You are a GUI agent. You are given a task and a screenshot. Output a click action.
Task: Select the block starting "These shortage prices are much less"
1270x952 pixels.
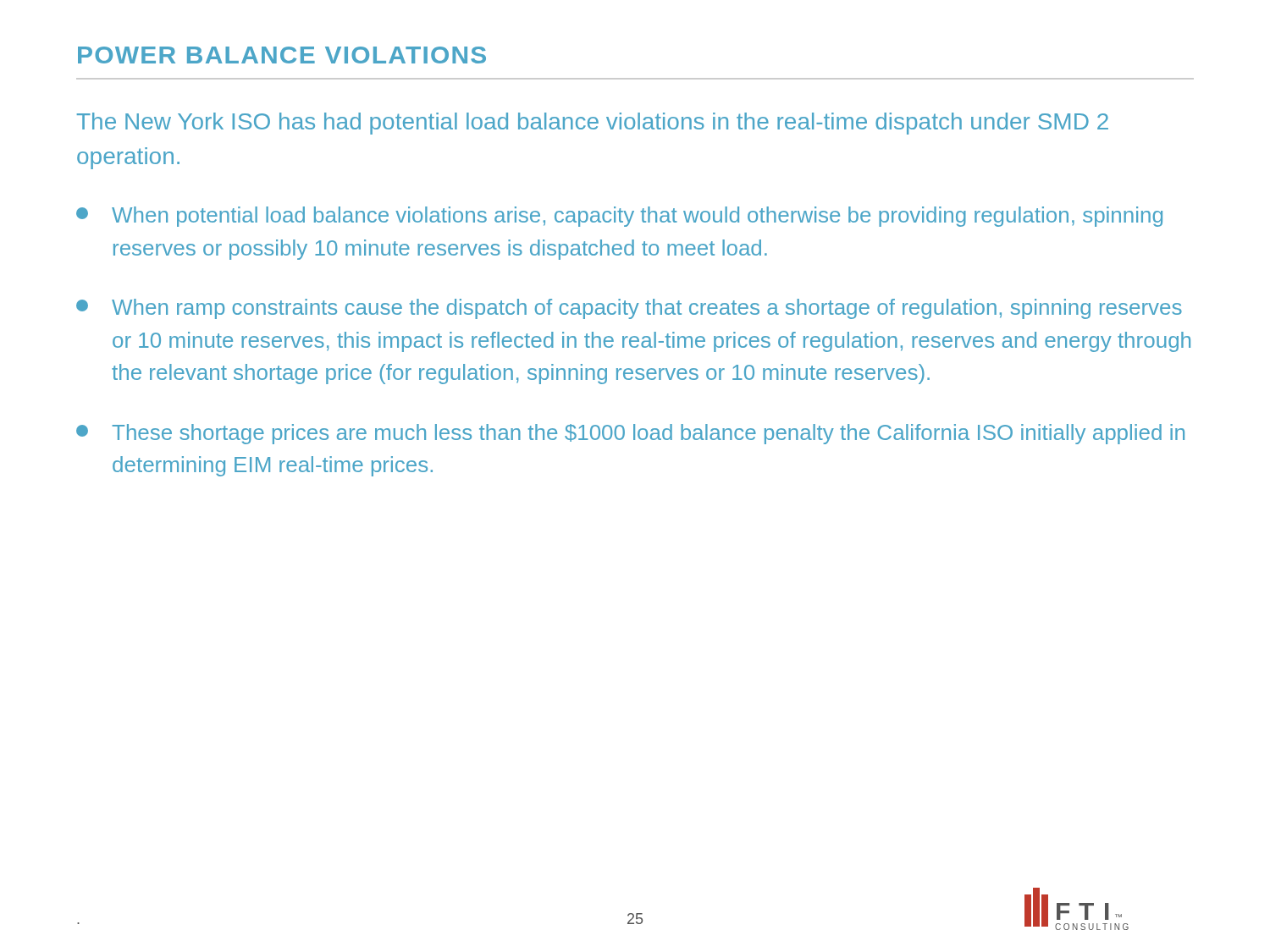(635, 448)
